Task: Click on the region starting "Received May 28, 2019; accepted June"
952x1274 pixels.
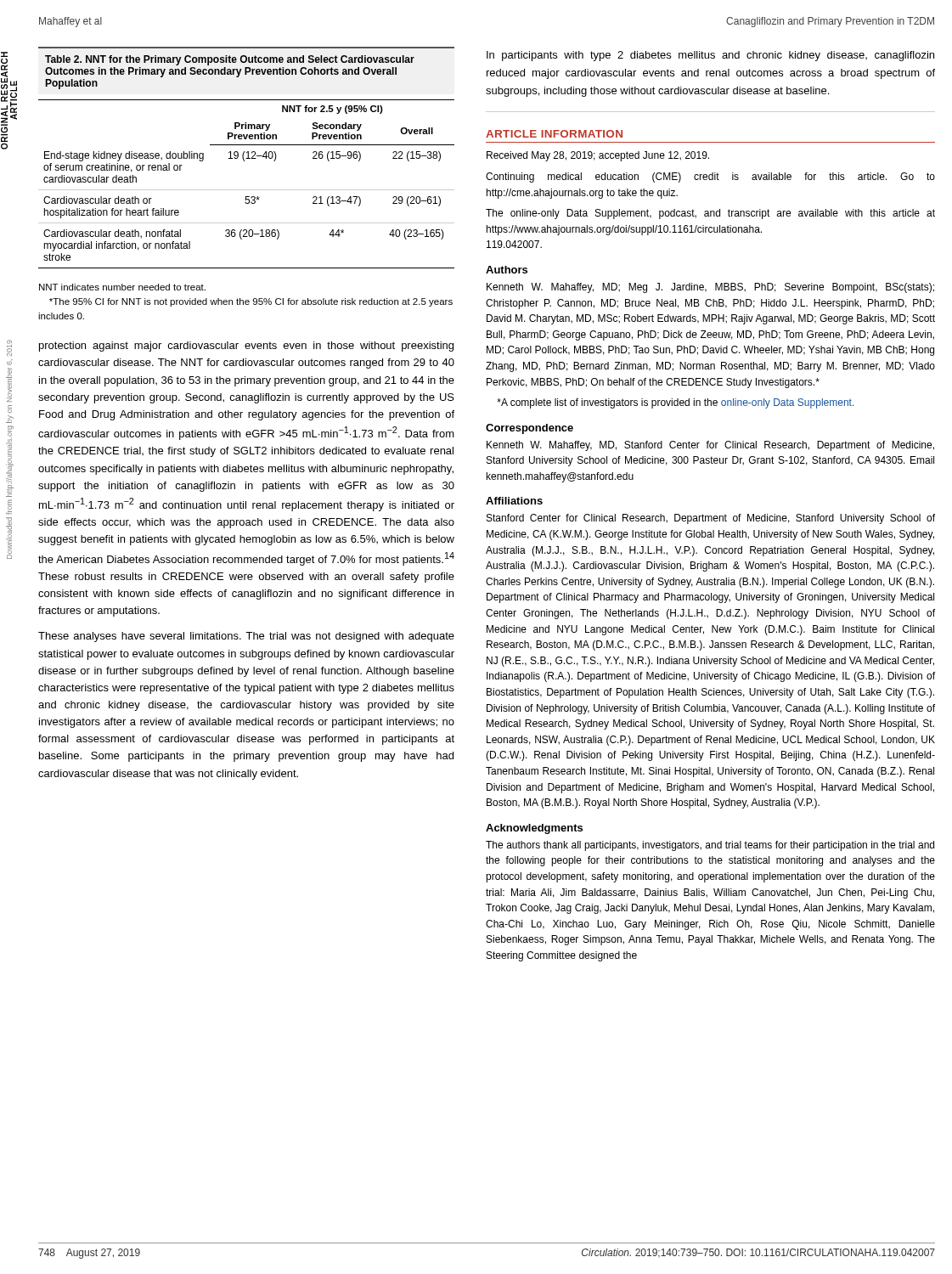Action: [x=598, y=156]
